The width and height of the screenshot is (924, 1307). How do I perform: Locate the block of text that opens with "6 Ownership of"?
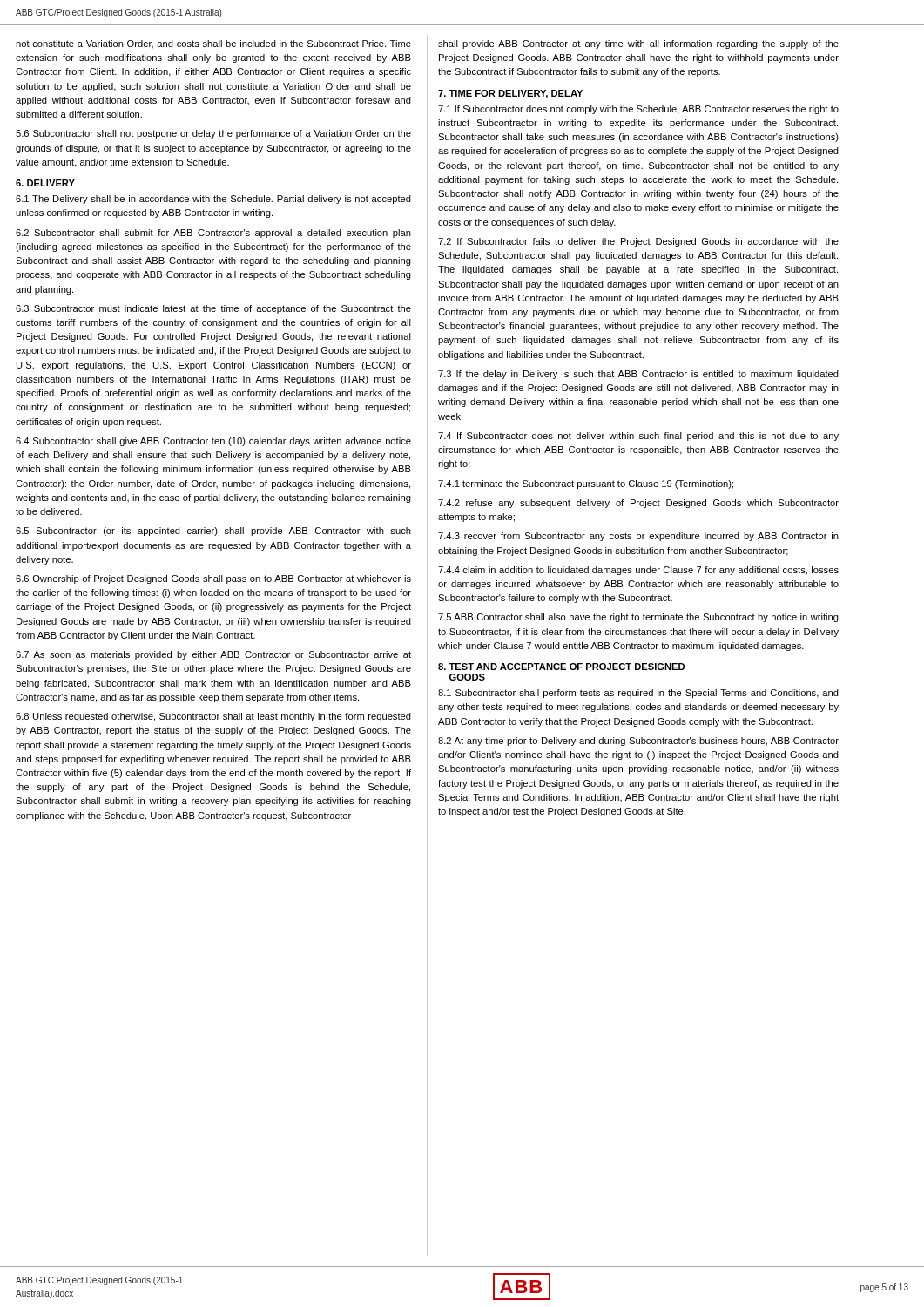pos(213,607)
